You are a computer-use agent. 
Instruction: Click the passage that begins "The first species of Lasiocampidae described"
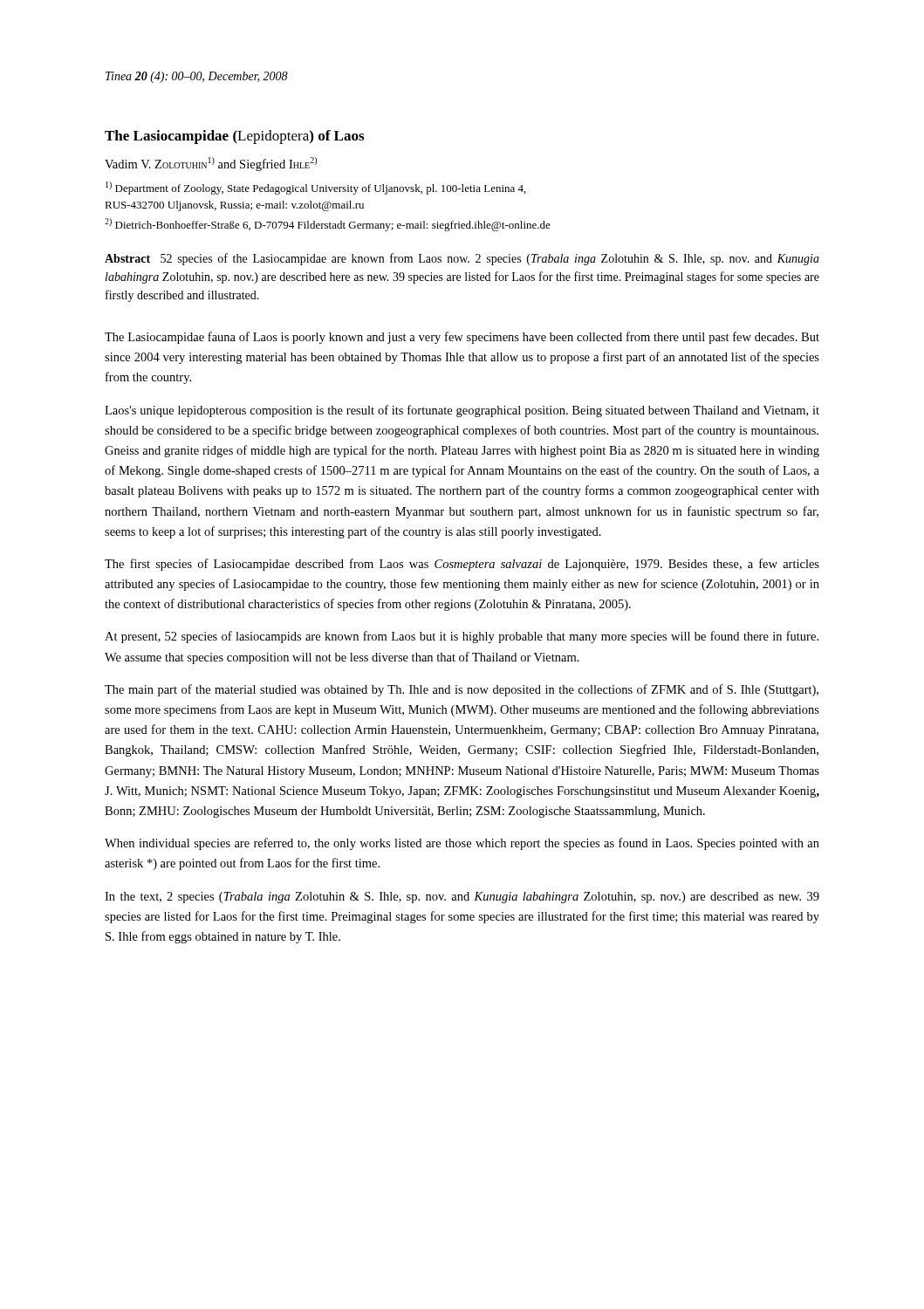pos(462,584)
